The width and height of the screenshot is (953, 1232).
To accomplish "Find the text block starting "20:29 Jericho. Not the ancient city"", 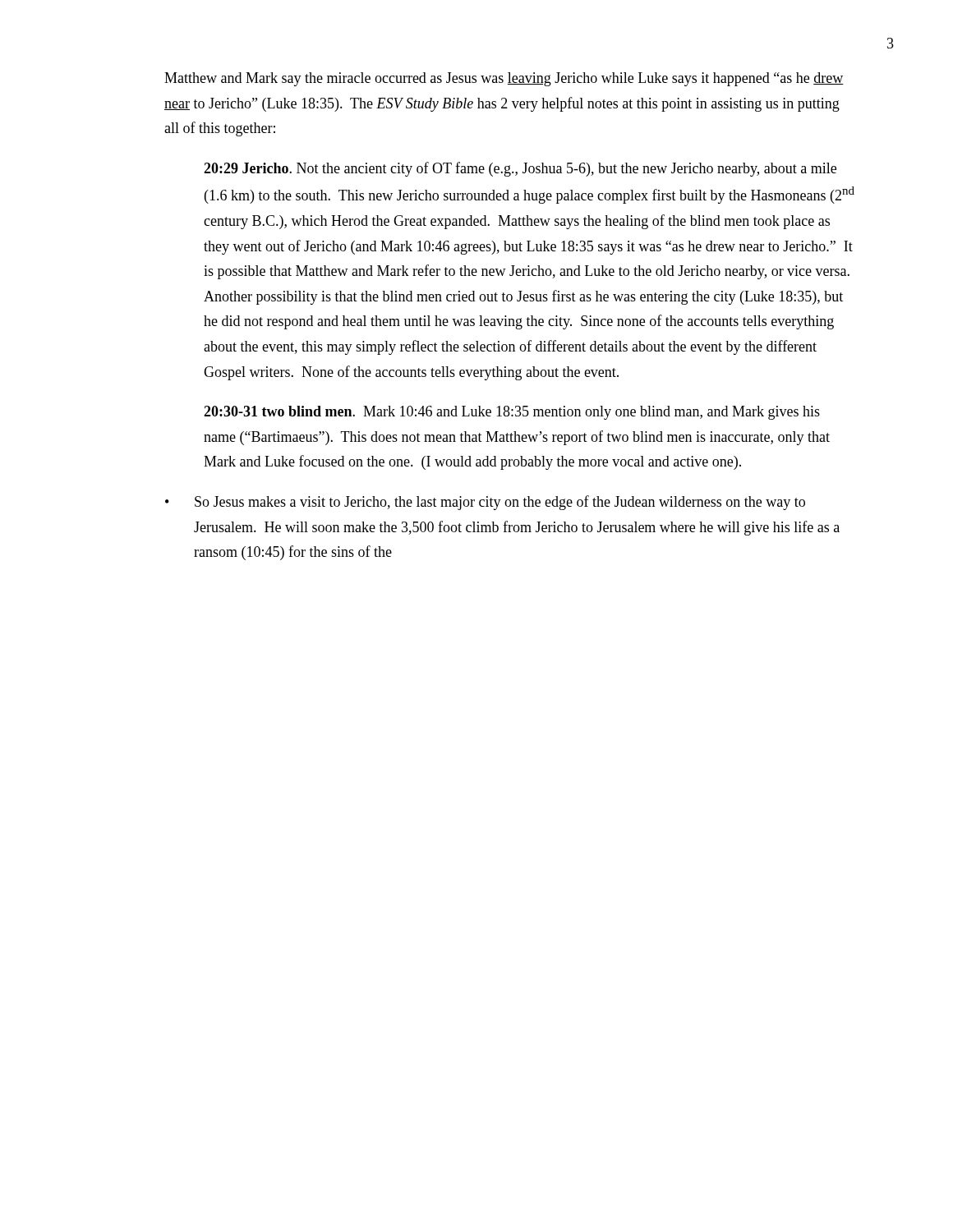I will click(x=529, y=270).
